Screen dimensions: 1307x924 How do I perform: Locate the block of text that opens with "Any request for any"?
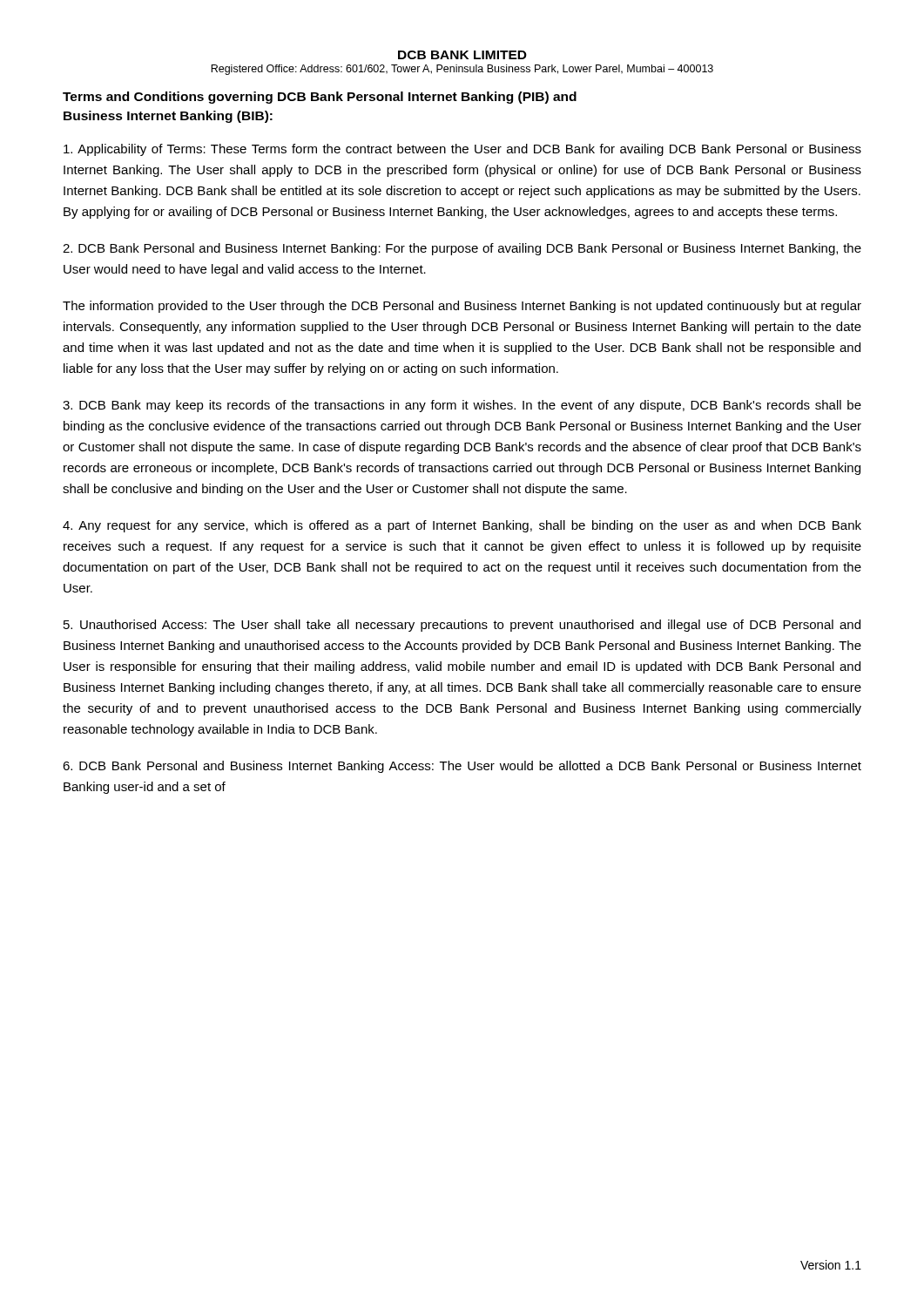pos(462,556)
